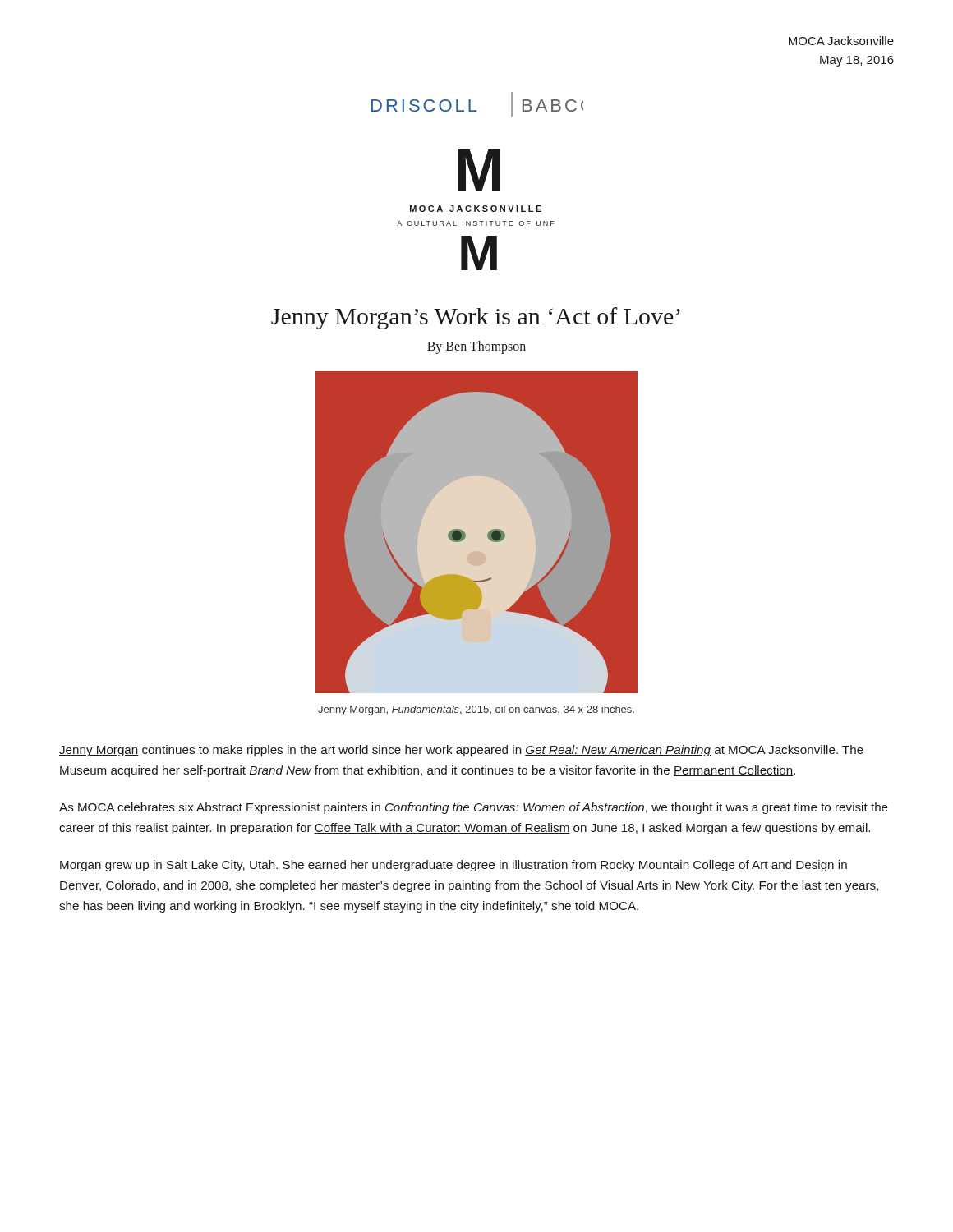Navigate to the region starting "Jenny Morgan continues to make"

pos(461,760)
